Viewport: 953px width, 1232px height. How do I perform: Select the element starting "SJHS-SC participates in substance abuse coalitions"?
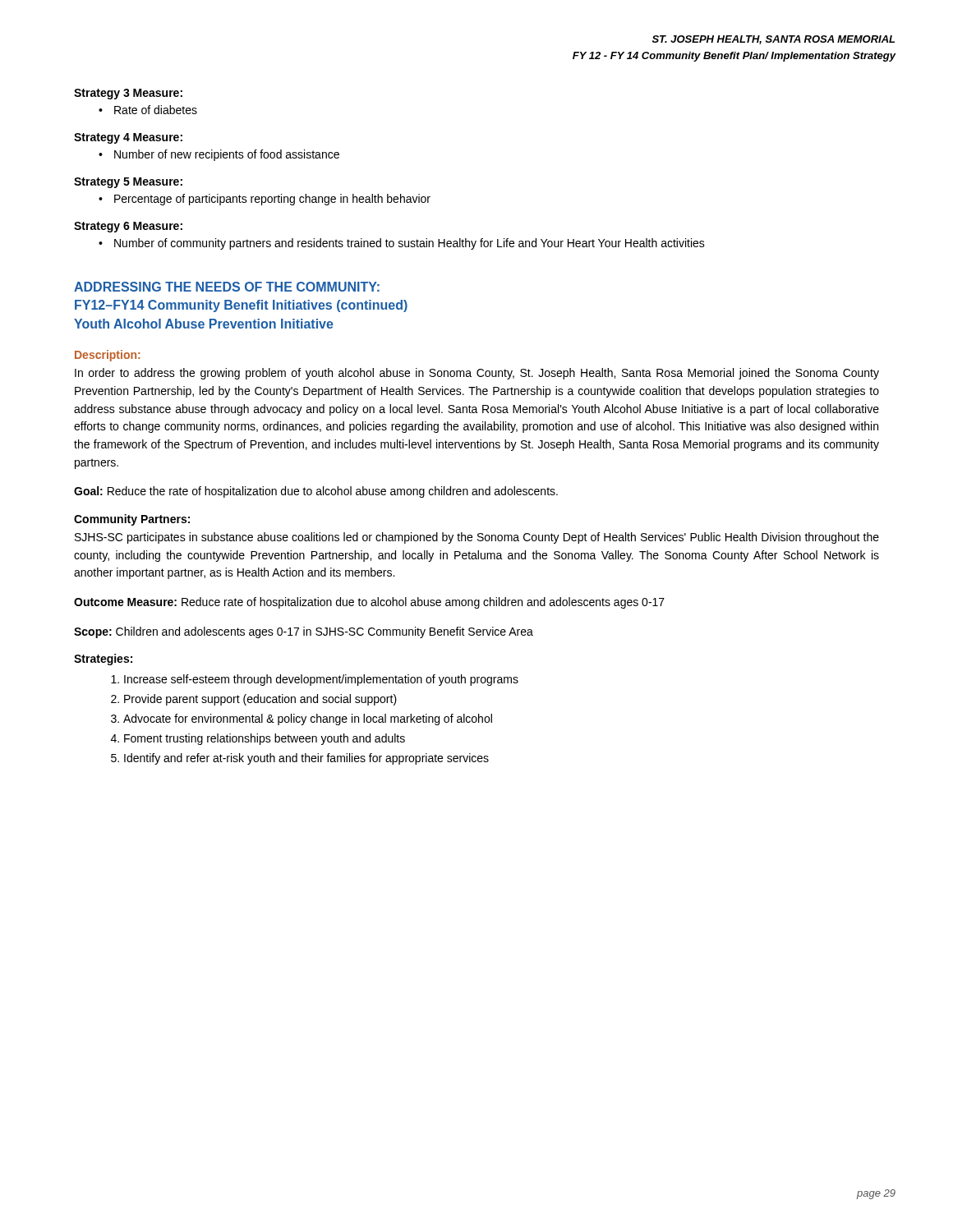[476, 556]
